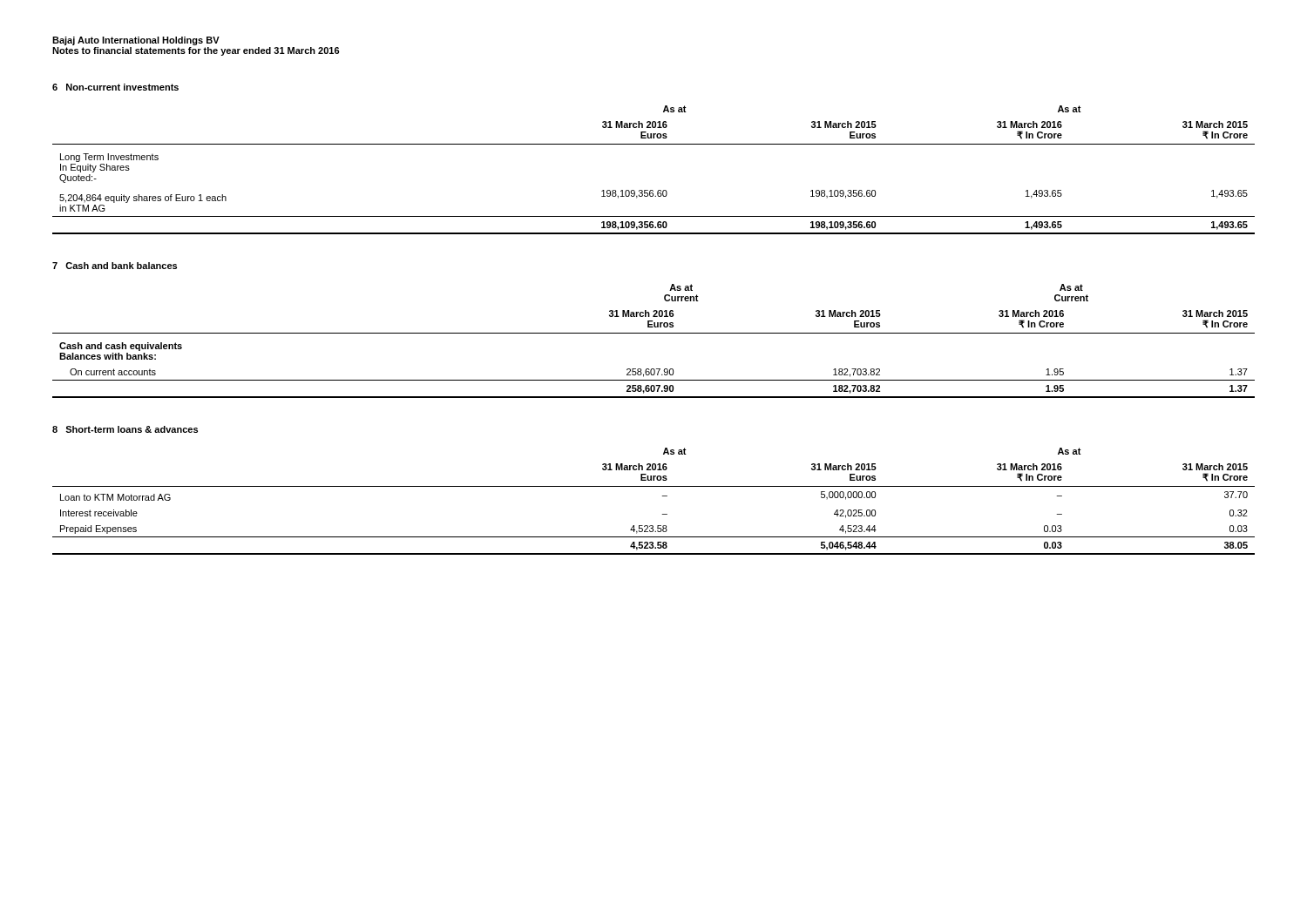The height and width of the screenshot is (924, 1307).
Task: Find "7 Cash and bank balances" on this page
Action: tap(115, 266)
